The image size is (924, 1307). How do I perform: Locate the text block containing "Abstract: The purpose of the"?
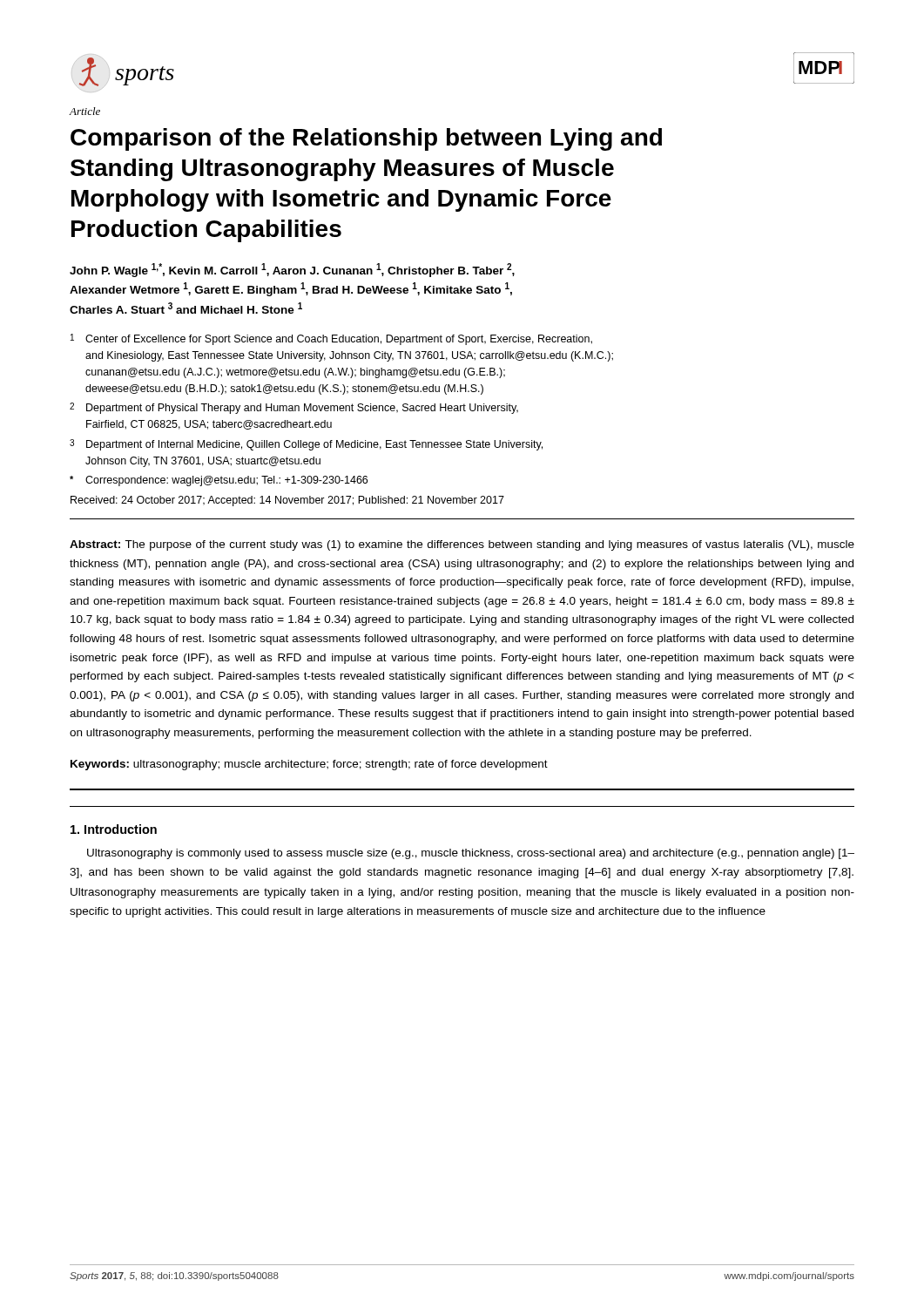(x=462, y=638)
